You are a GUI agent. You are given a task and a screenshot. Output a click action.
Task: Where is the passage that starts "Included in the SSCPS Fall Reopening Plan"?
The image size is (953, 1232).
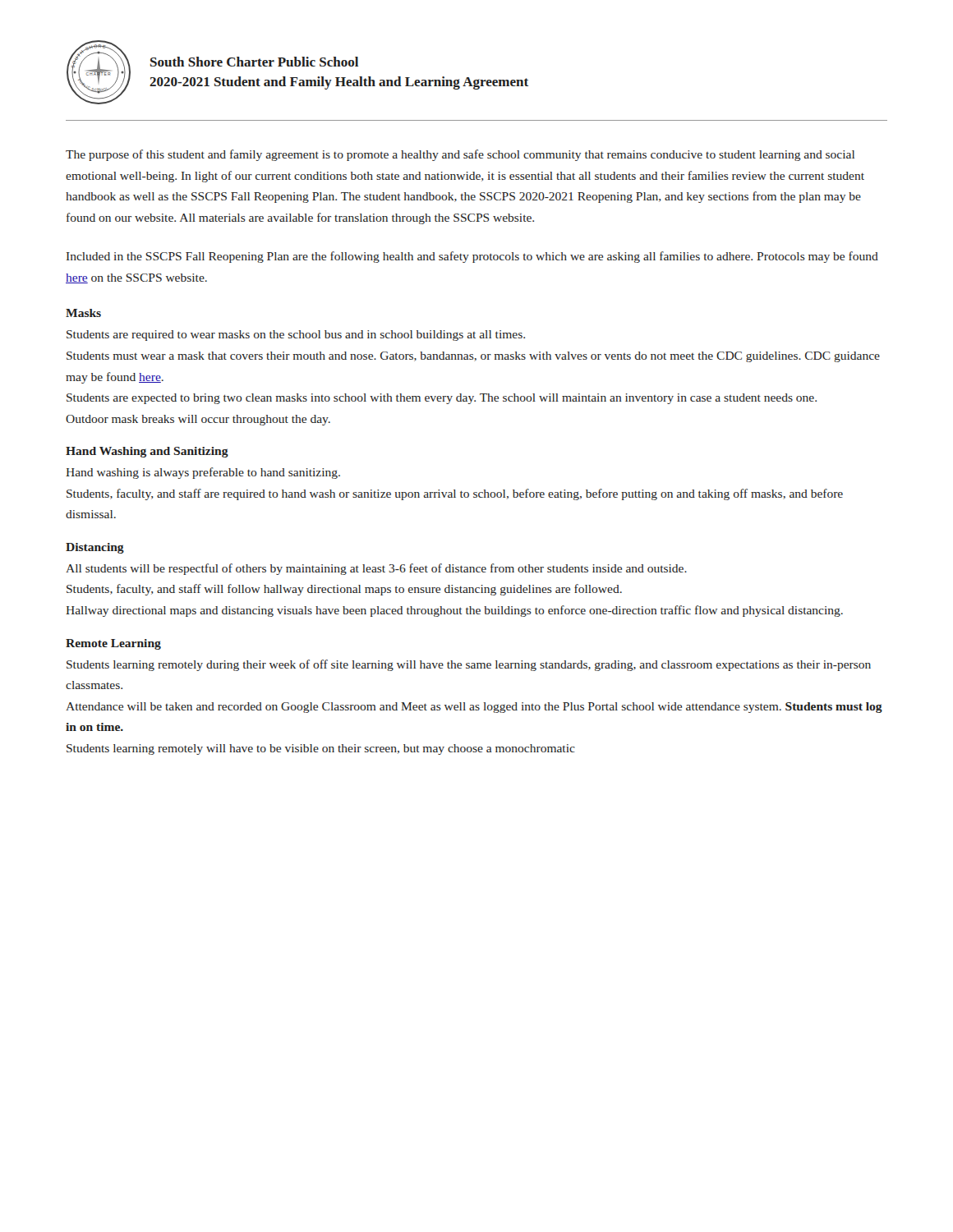[x=472, y=267]
